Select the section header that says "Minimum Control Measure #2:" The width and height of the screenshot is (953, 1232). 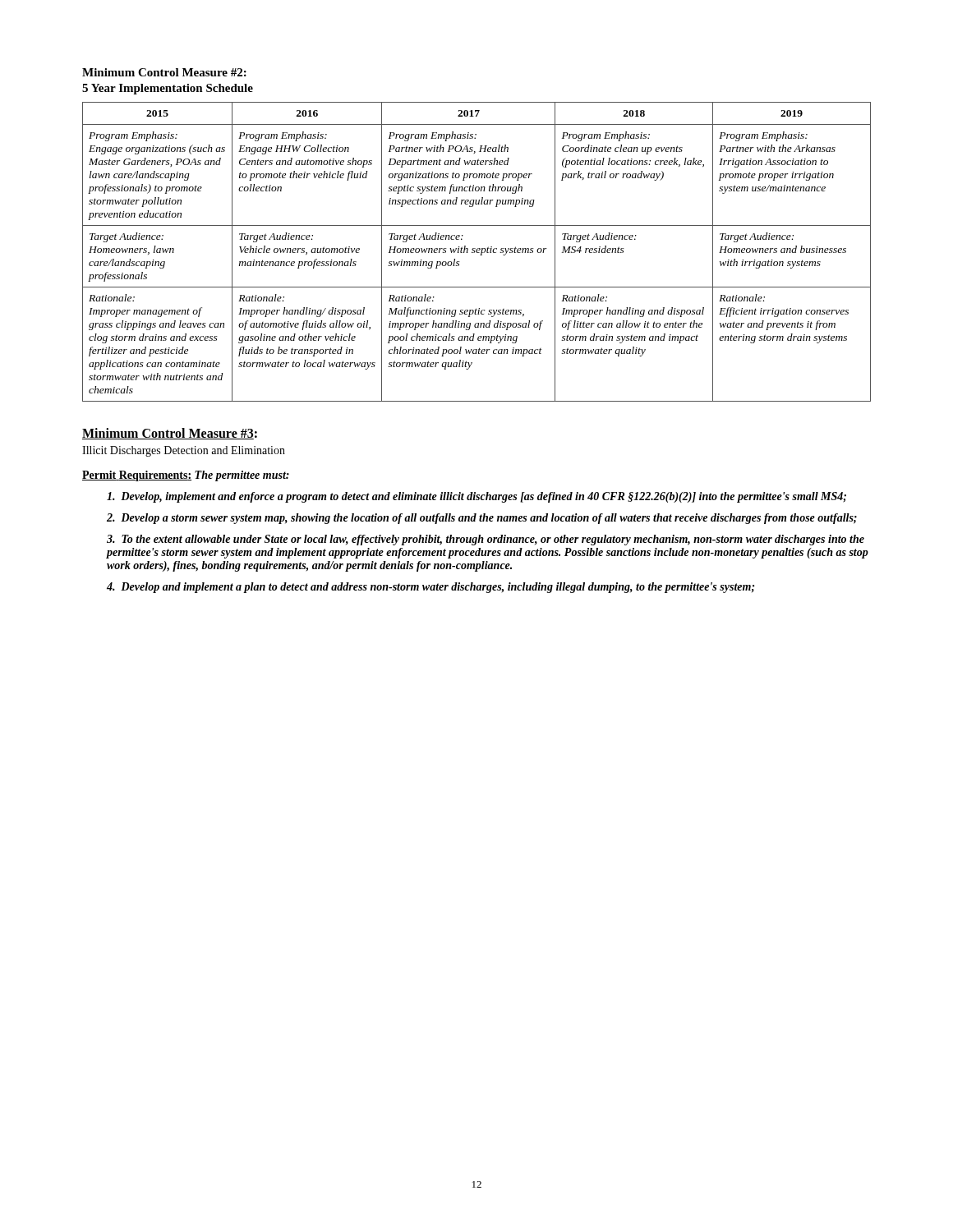coord(164,72)
